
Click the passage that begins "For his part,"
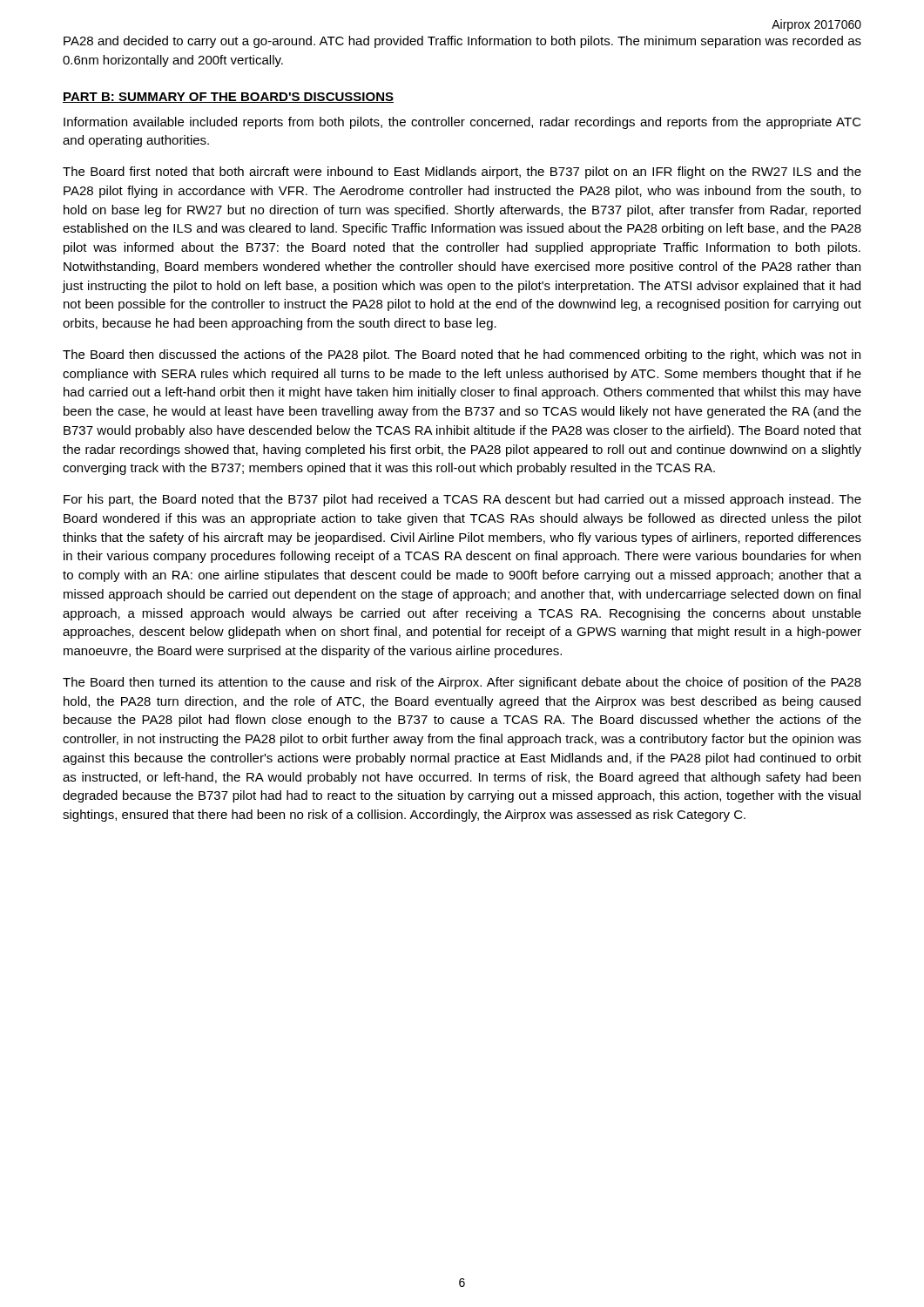click(462, 575)
